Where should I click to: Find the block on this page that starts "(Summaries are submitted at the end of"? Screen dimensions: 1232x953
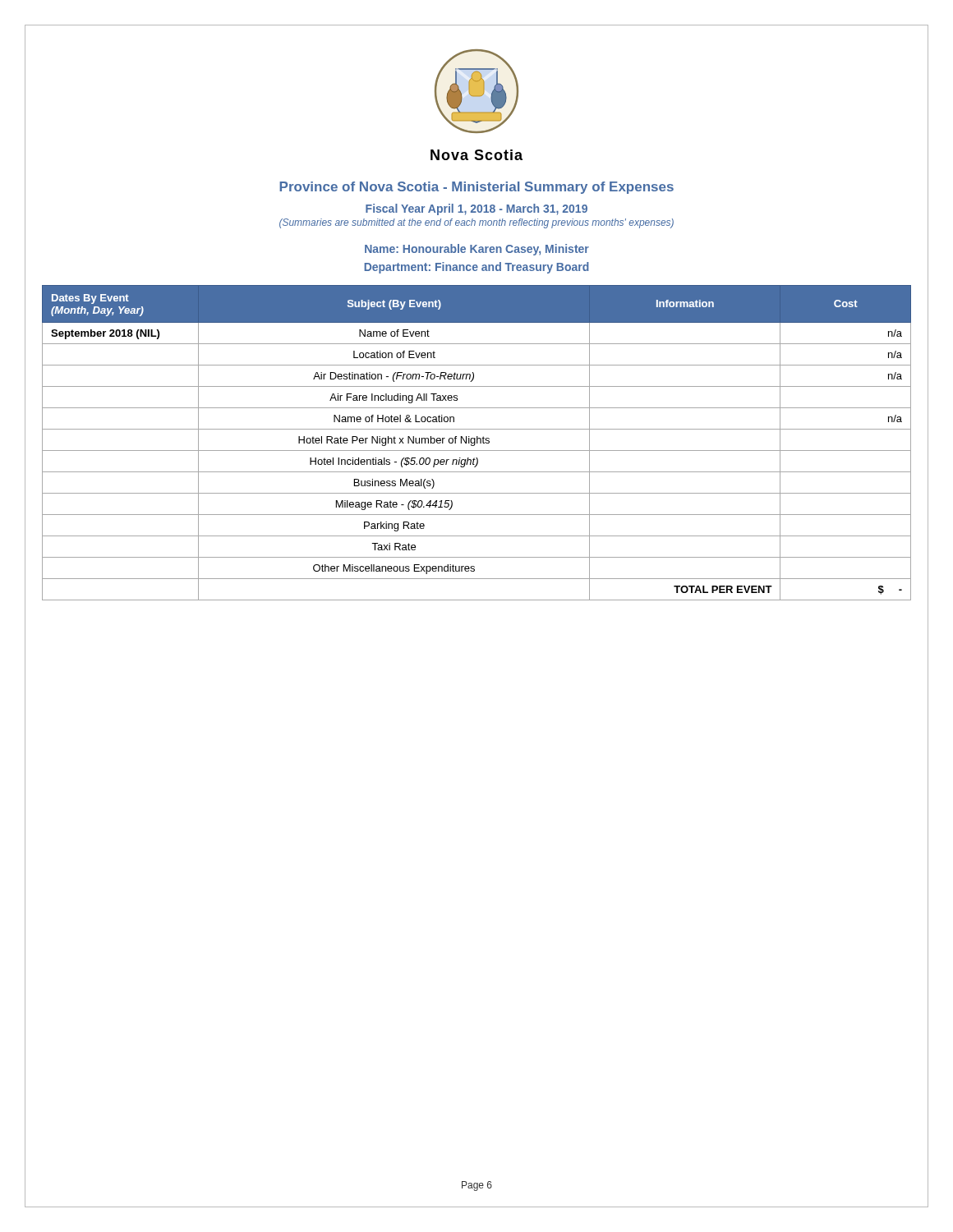coord(476,223)
